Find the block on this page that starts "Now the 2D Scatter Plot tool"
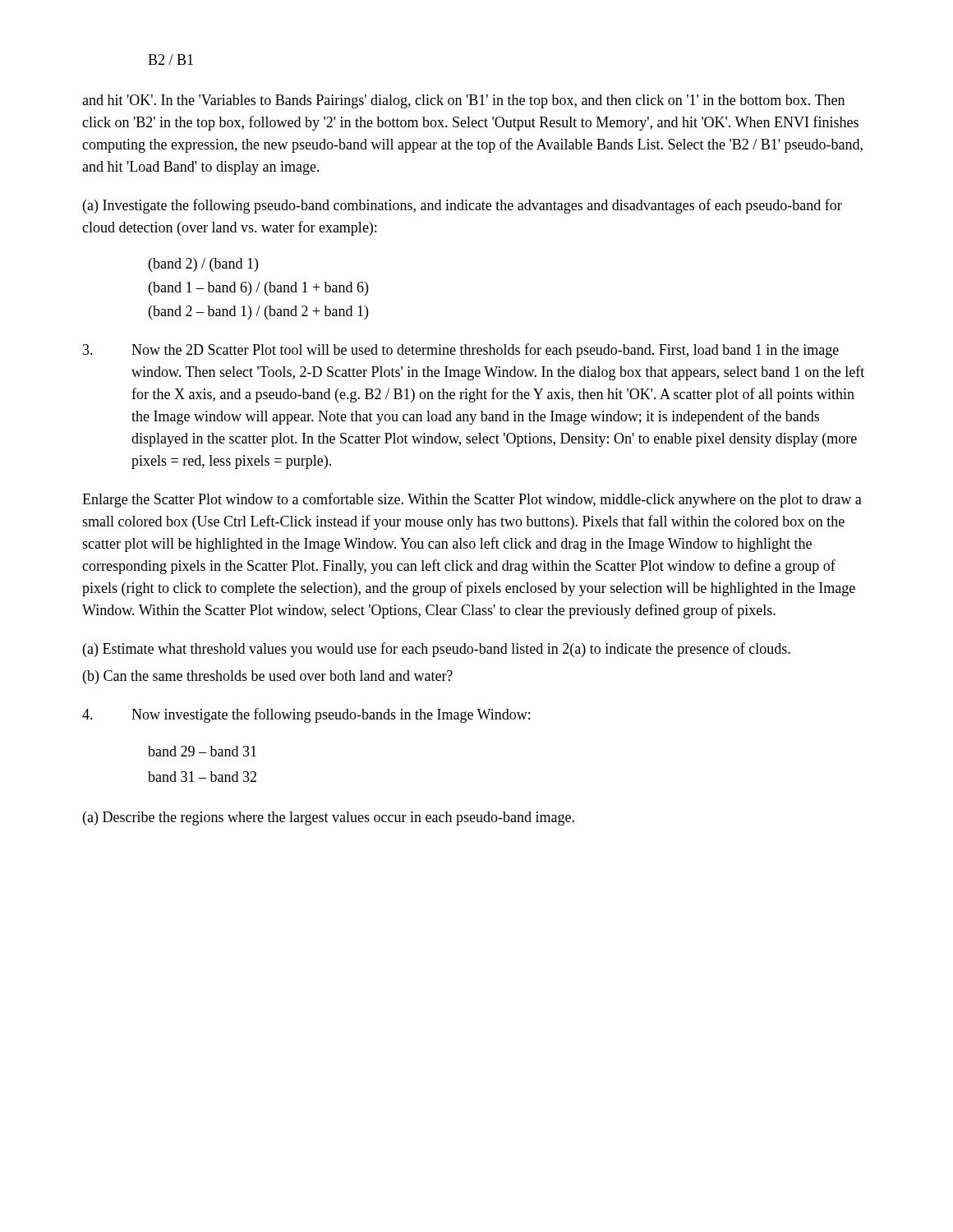 click(x=476, y=406)
